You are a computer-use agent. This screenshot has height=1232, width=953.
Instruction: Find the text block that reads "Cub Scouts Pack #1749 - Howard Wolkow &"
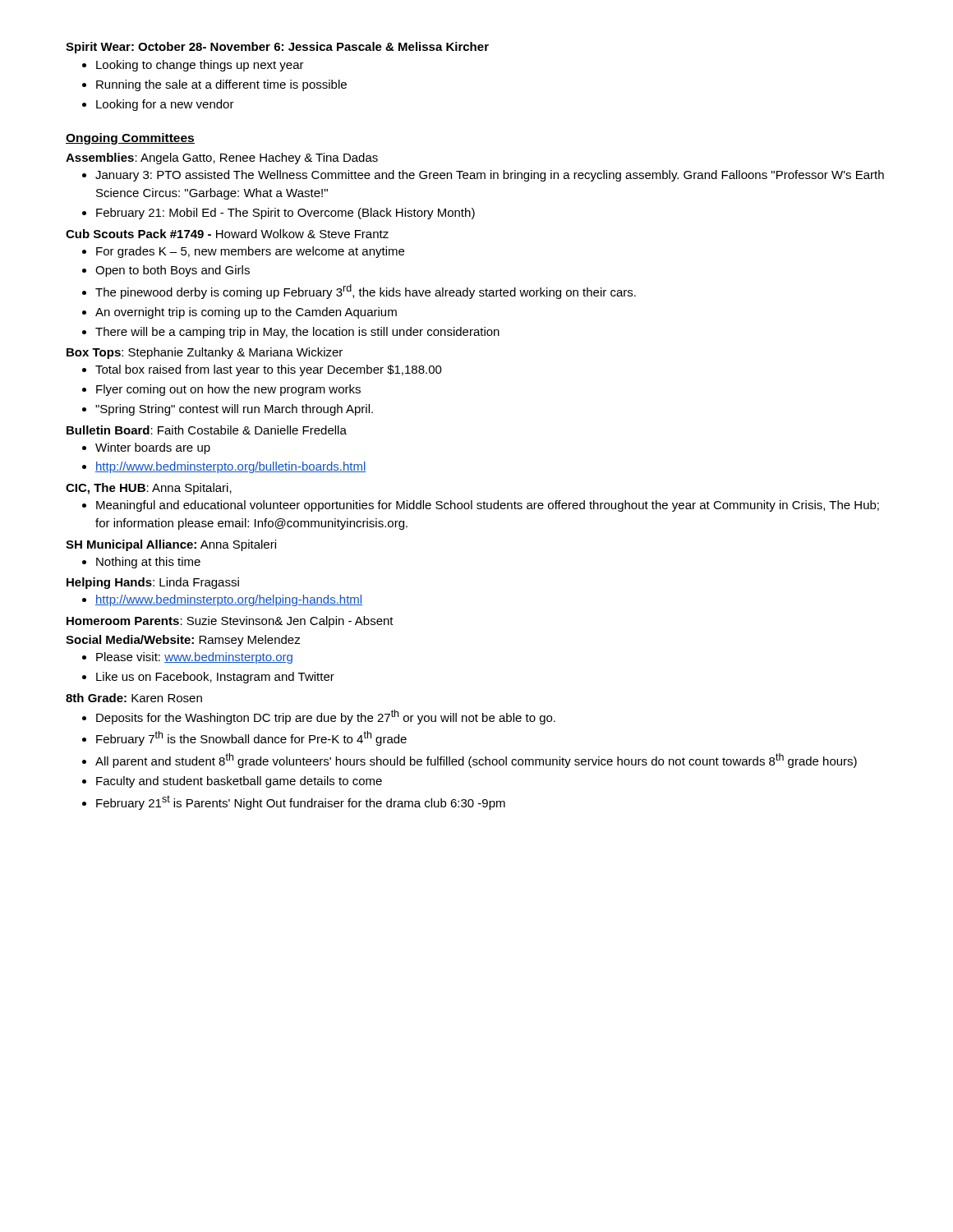click(227, 233)
